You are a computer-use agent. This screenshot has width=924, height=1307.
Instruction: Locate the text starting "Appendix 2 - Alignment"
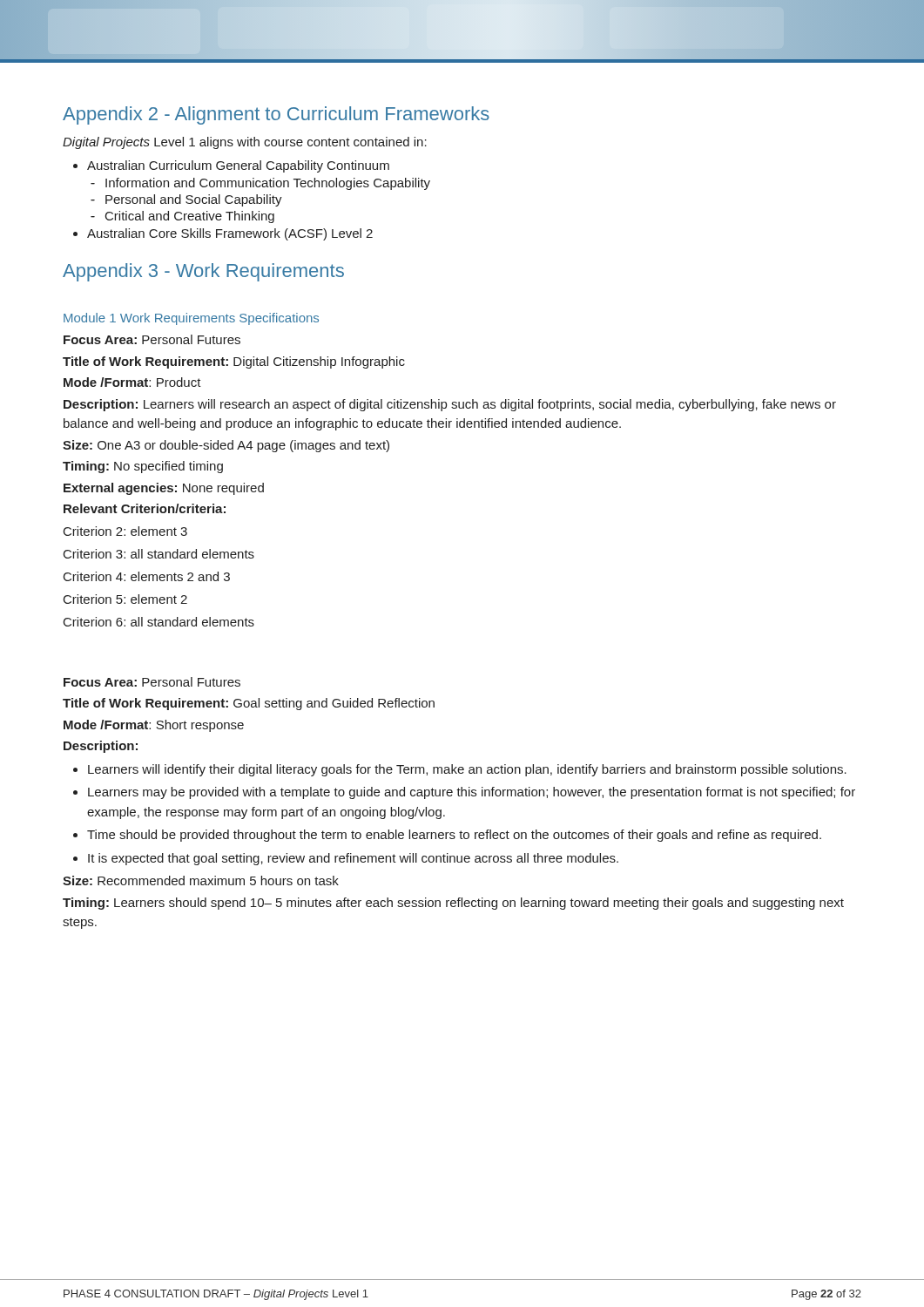pyautogui.click(x=462, y=114)
